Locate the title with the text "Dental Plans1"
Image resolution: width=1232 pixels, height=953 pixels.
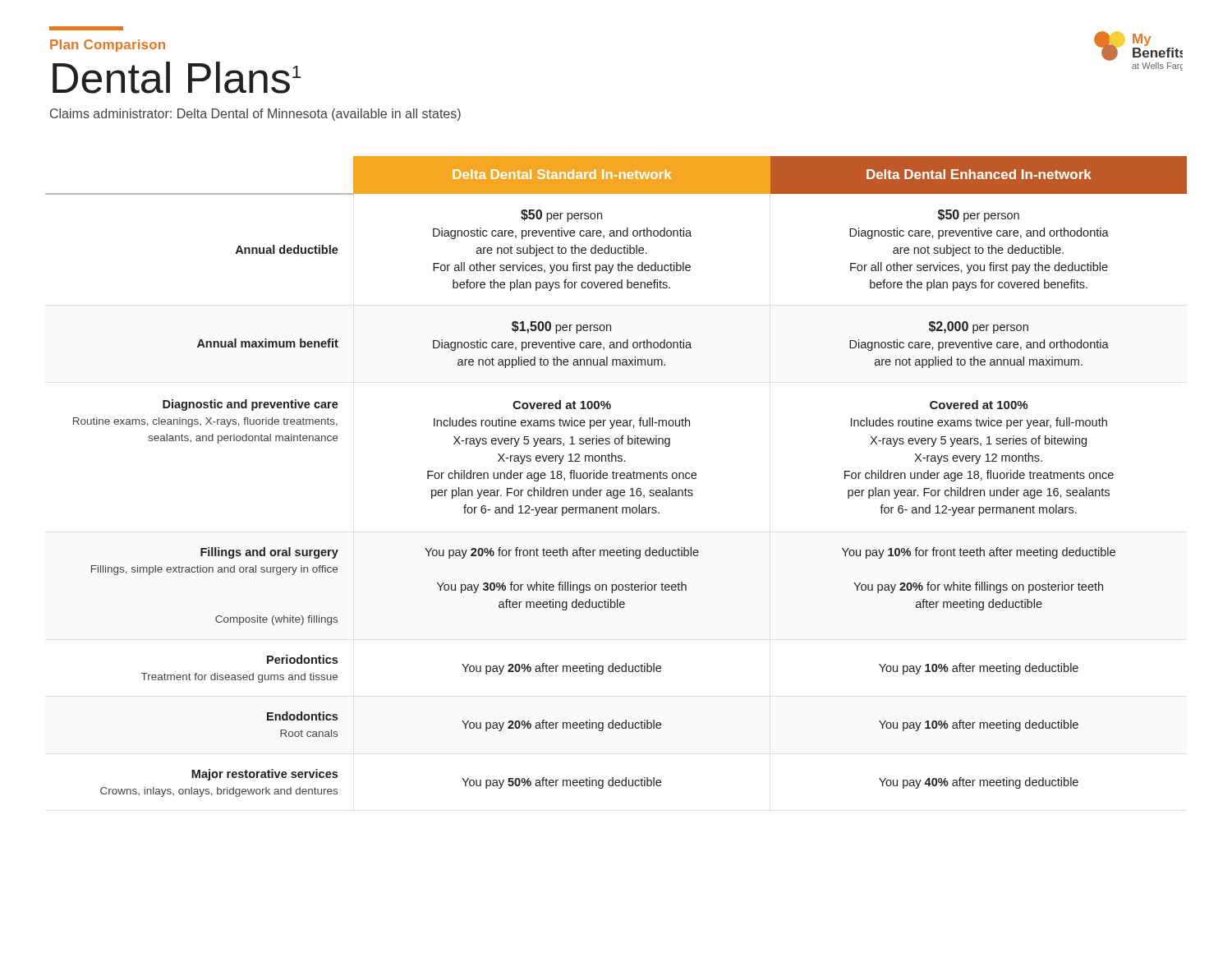(x=175, y=78)
